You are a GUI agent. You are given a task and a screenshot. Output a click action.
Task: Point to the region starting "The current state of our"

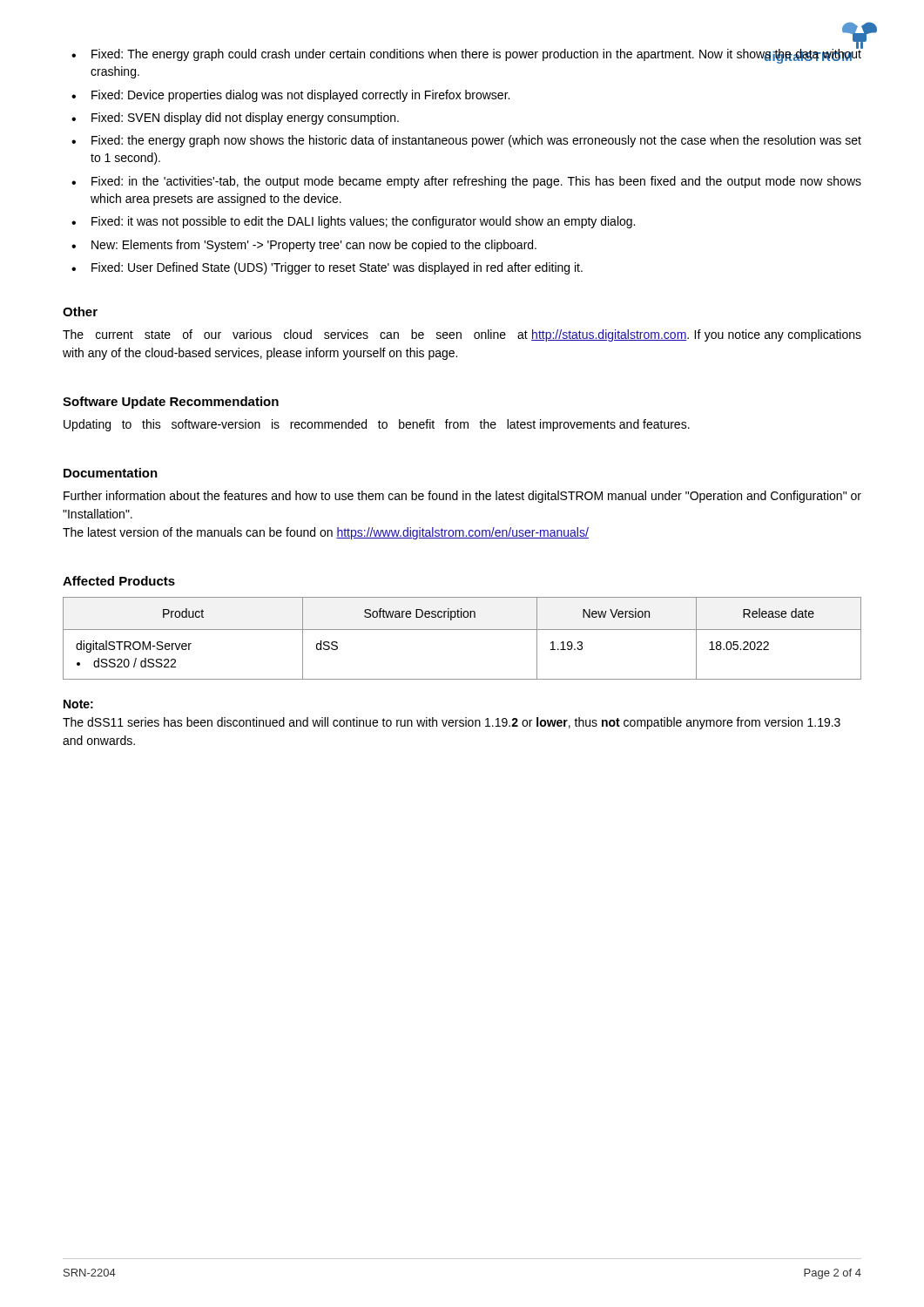click(x=462, y=344)
